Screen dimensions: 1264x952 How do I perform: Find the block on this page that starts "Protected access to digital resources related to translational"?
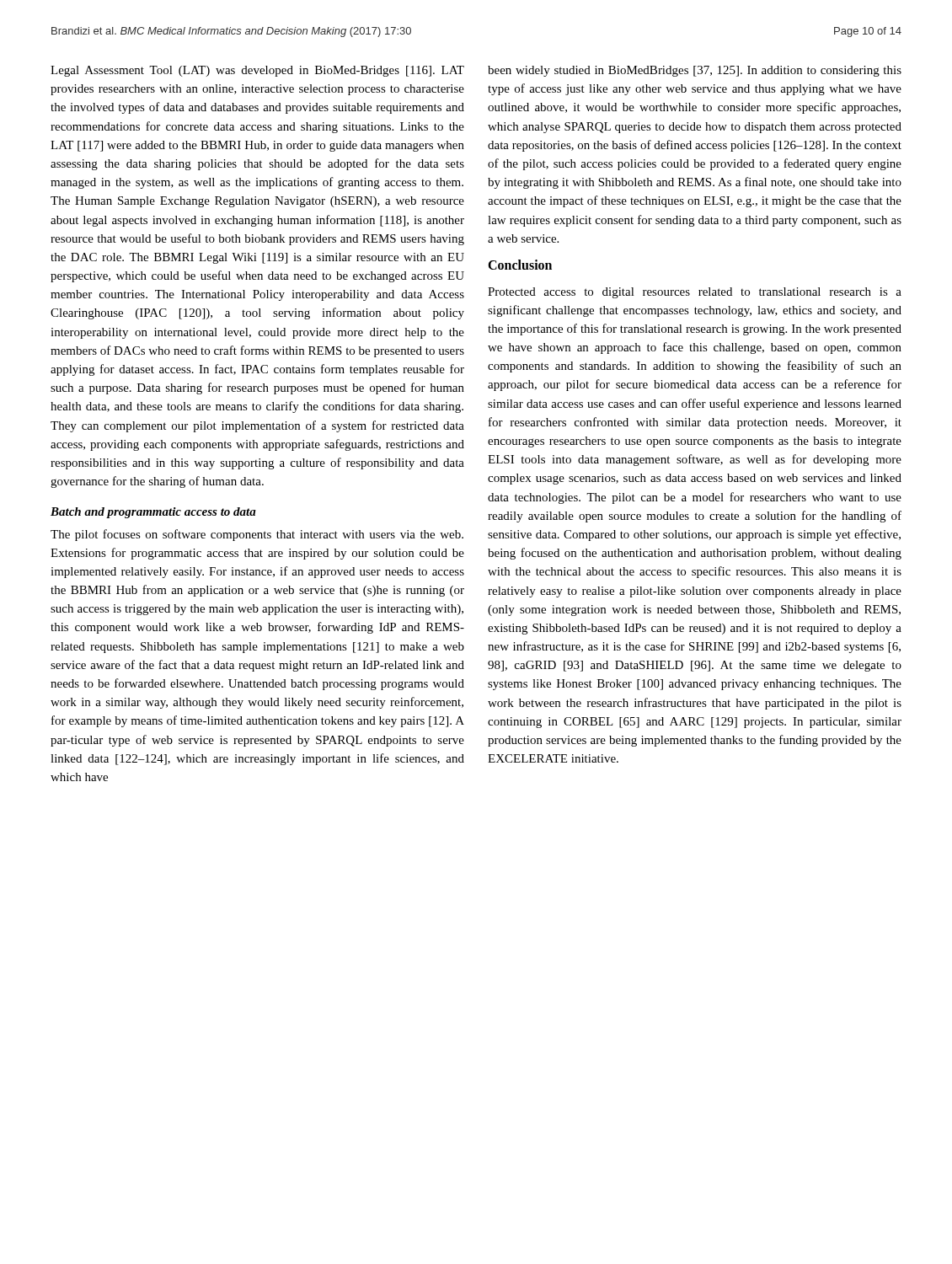tap(695, 525)
